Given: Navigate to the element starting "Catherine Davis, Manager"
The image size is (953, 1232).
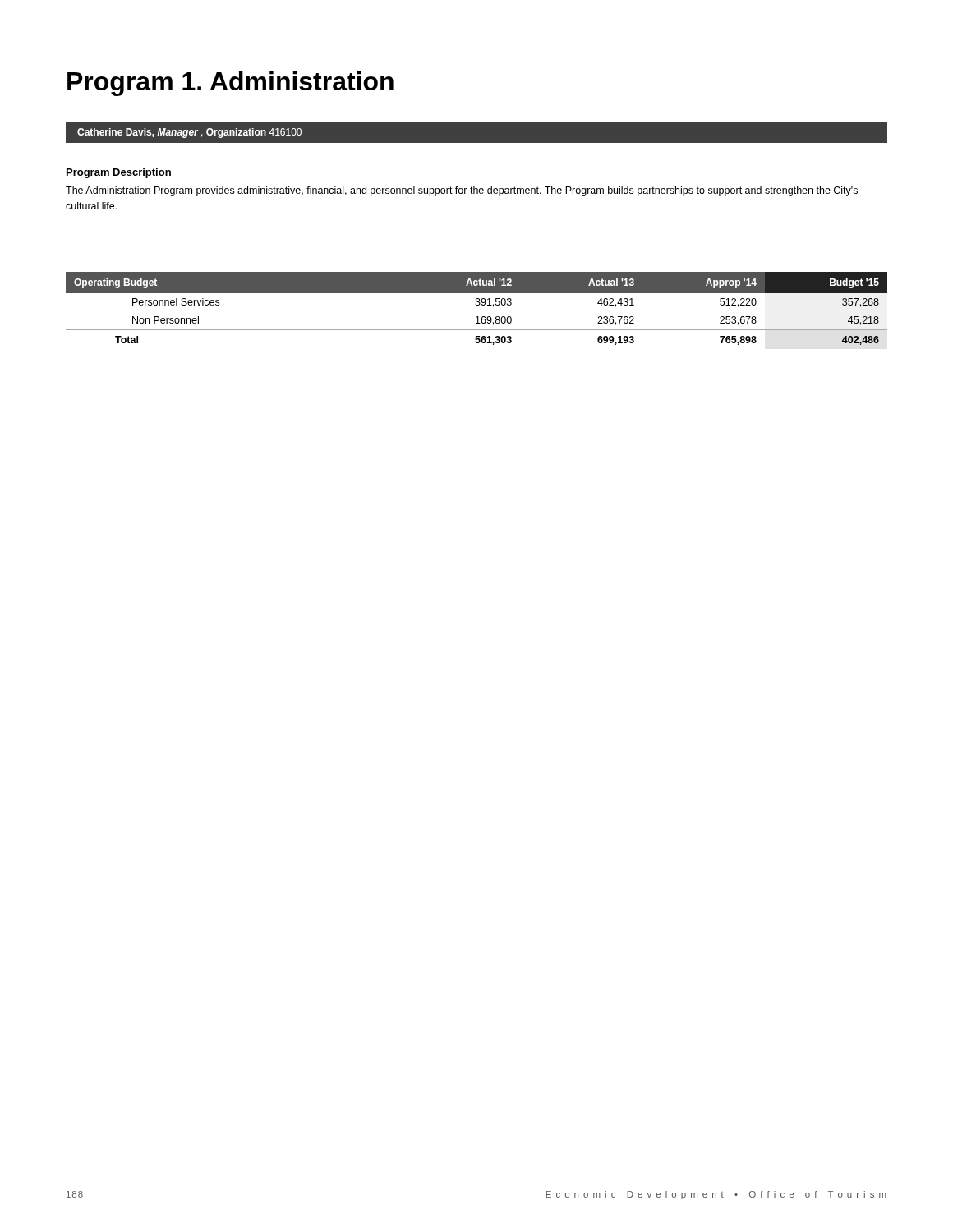Looking at the screenshot, I should pyautogui.click(x=476, y=133).
